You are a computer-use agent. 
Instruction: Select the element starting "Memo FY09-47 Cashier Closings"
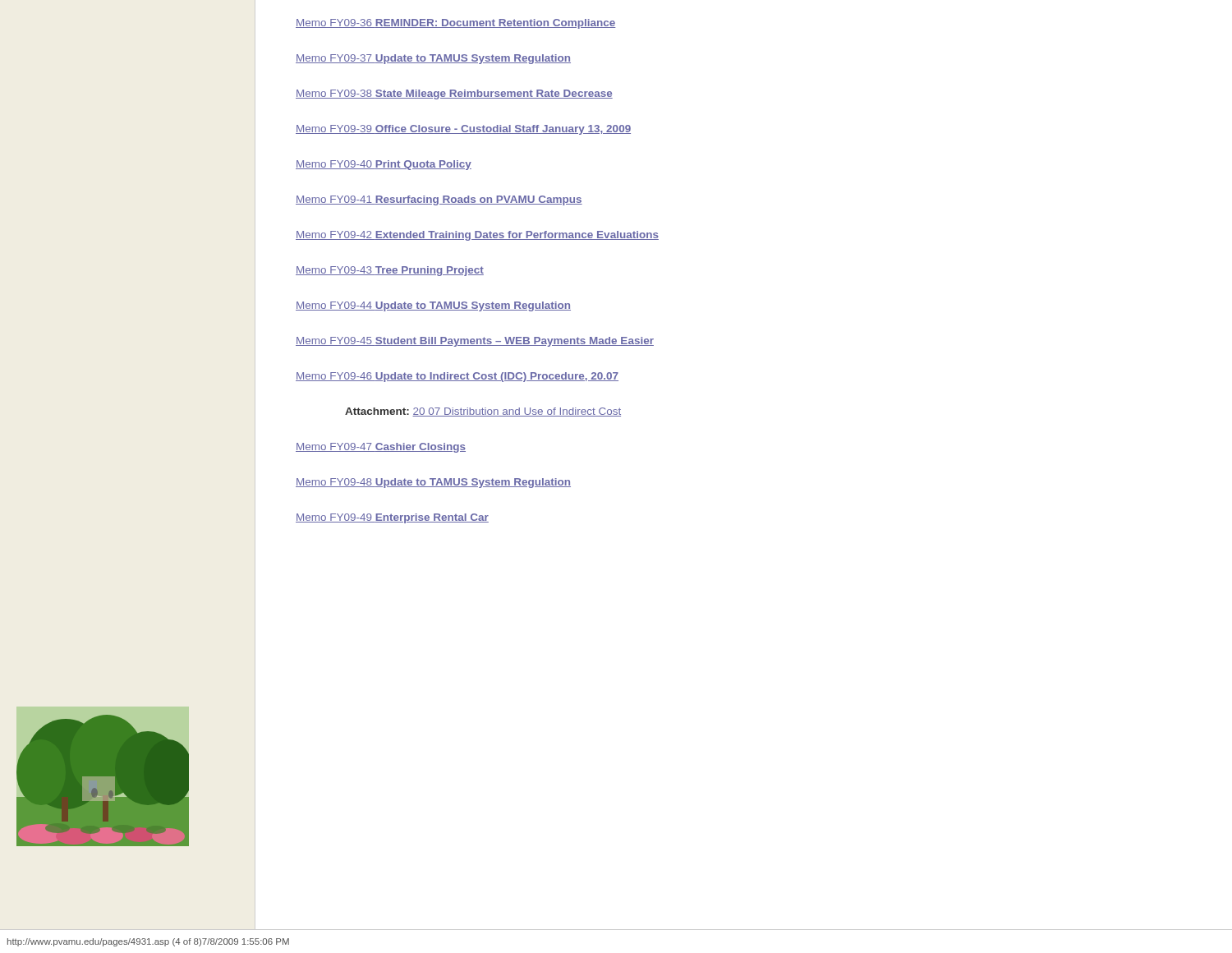pos(381,447)
